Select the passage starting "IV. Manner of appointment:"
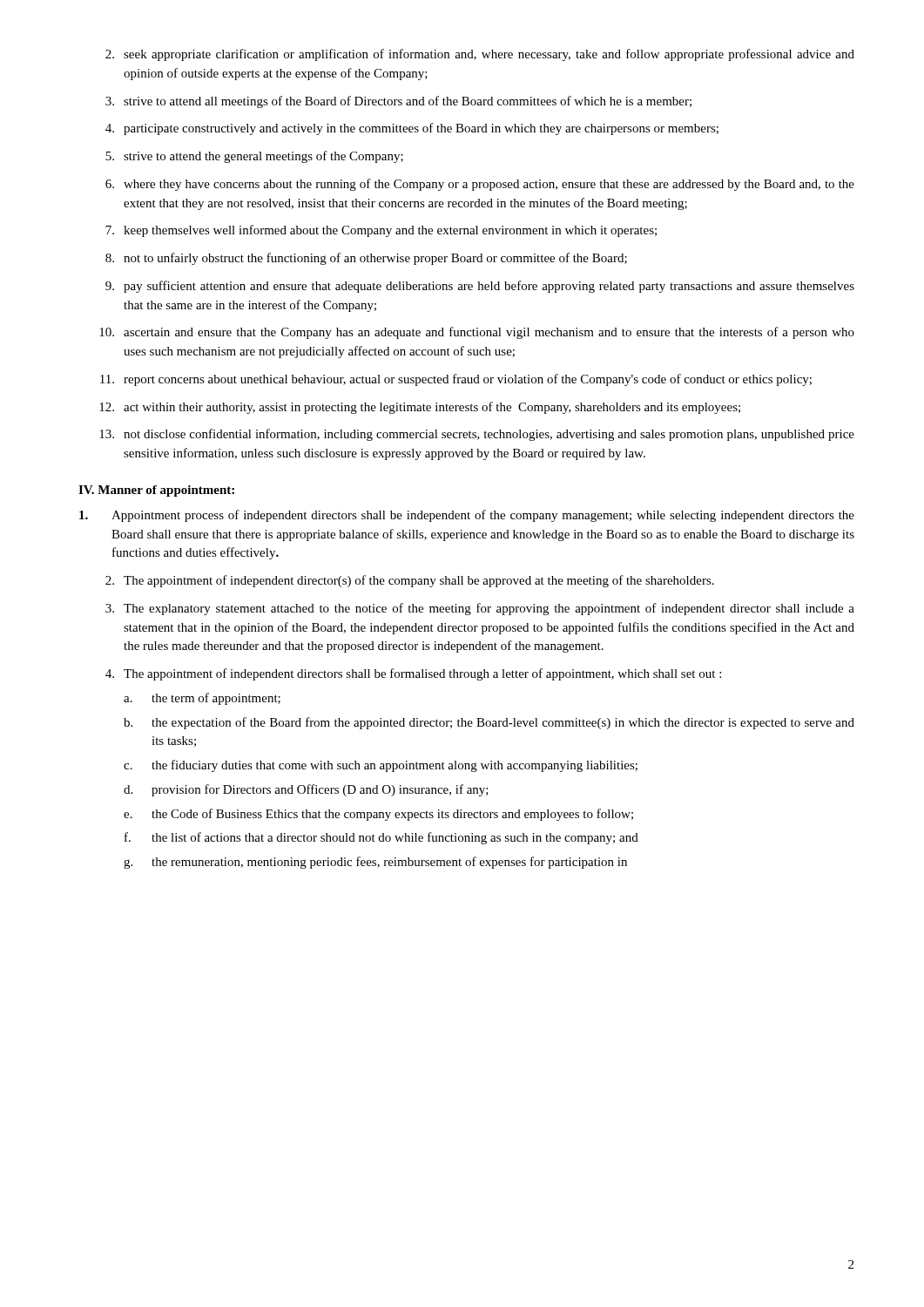Screen dimensions: 1307x924 pyautogui.click(x=157, y=489)
